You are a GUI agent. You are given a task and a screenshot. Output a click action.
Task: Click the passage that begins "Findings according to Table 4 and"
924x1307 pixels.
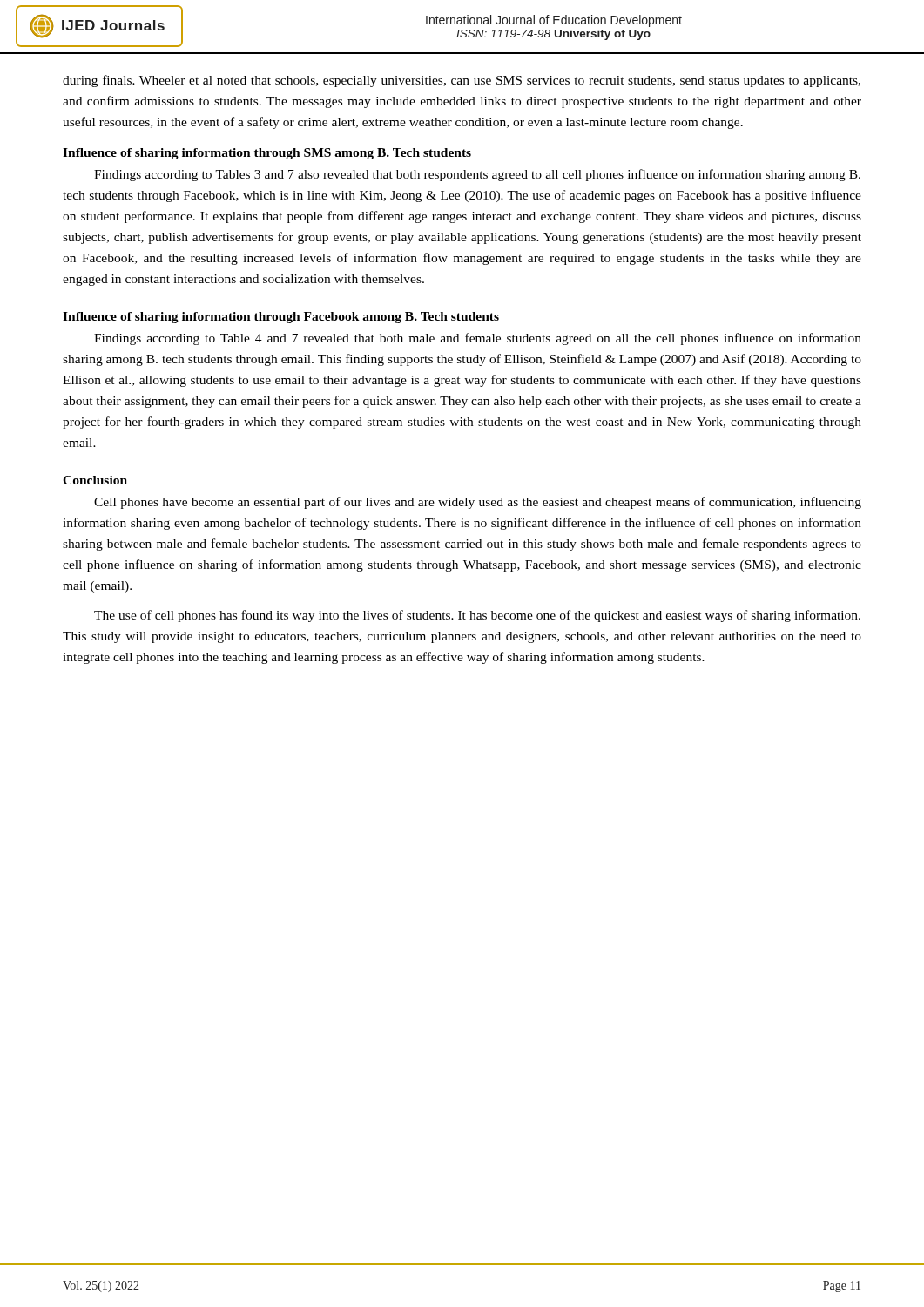pos(462,390)
